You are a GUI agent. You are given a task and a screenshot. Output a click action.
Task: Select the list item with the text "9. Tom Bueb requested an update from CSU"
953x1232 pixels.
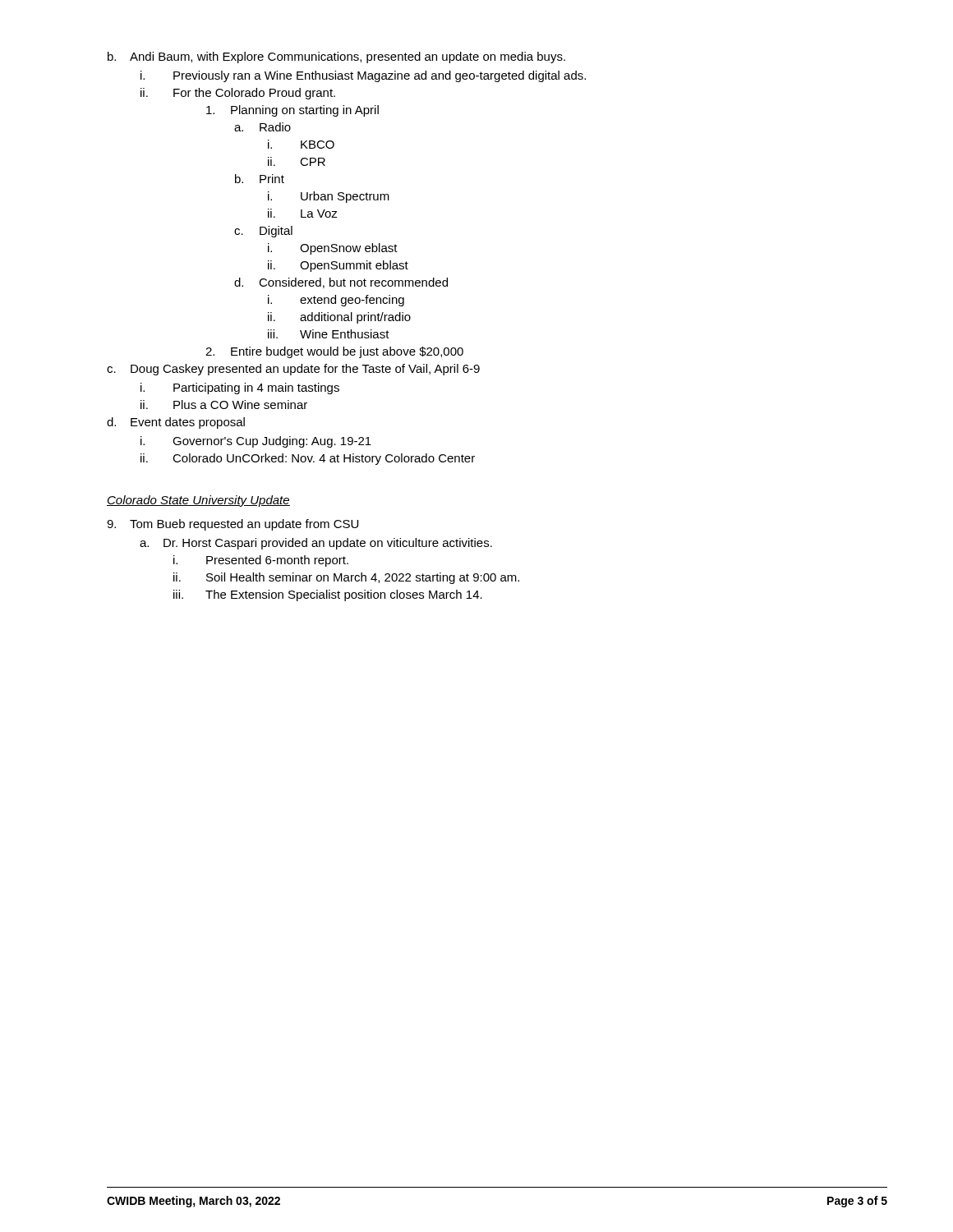233,524
